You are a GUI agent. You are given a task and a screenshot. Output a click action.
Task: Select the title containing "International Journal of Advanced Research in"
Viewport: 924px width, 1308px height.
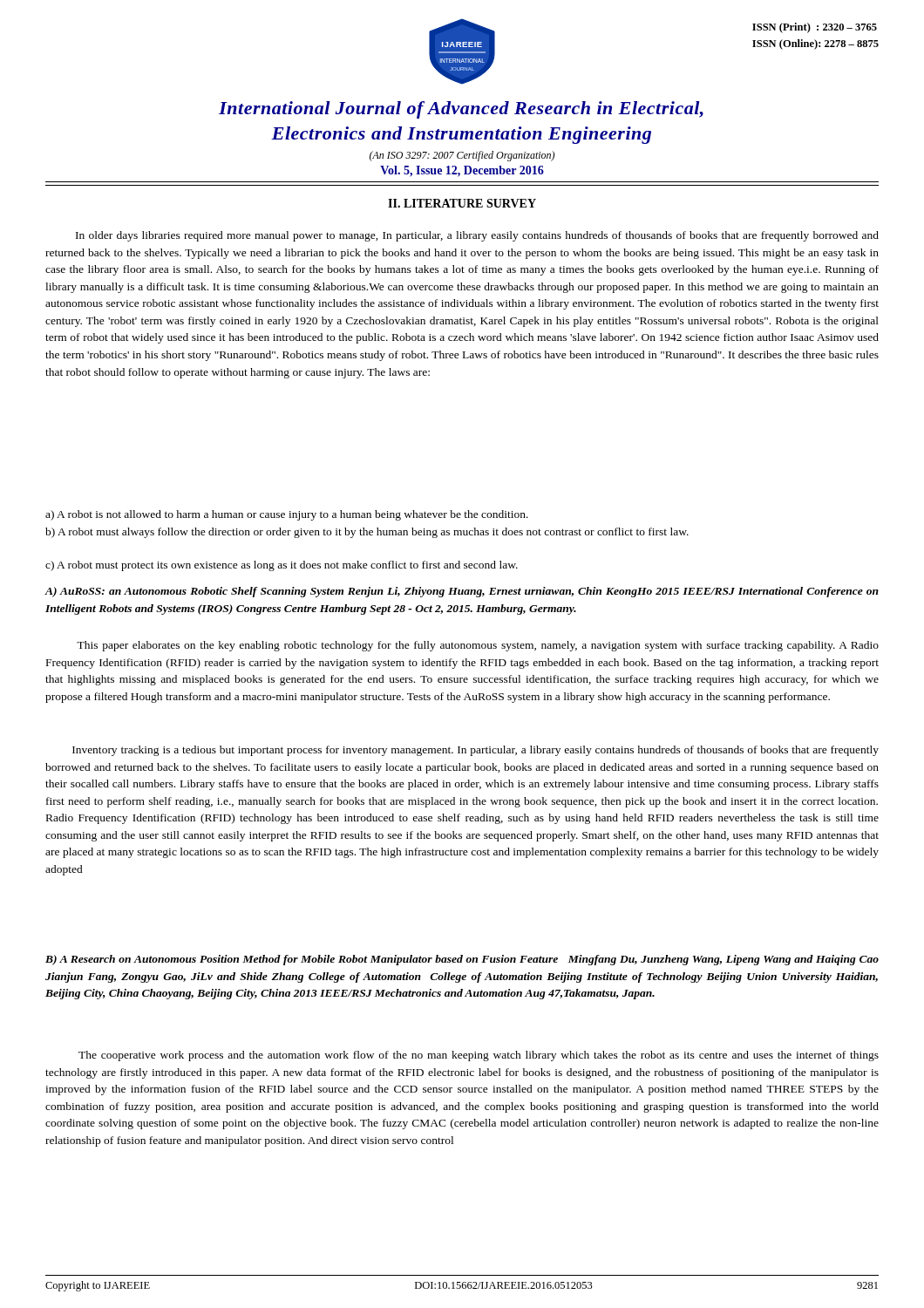point(462,137)
